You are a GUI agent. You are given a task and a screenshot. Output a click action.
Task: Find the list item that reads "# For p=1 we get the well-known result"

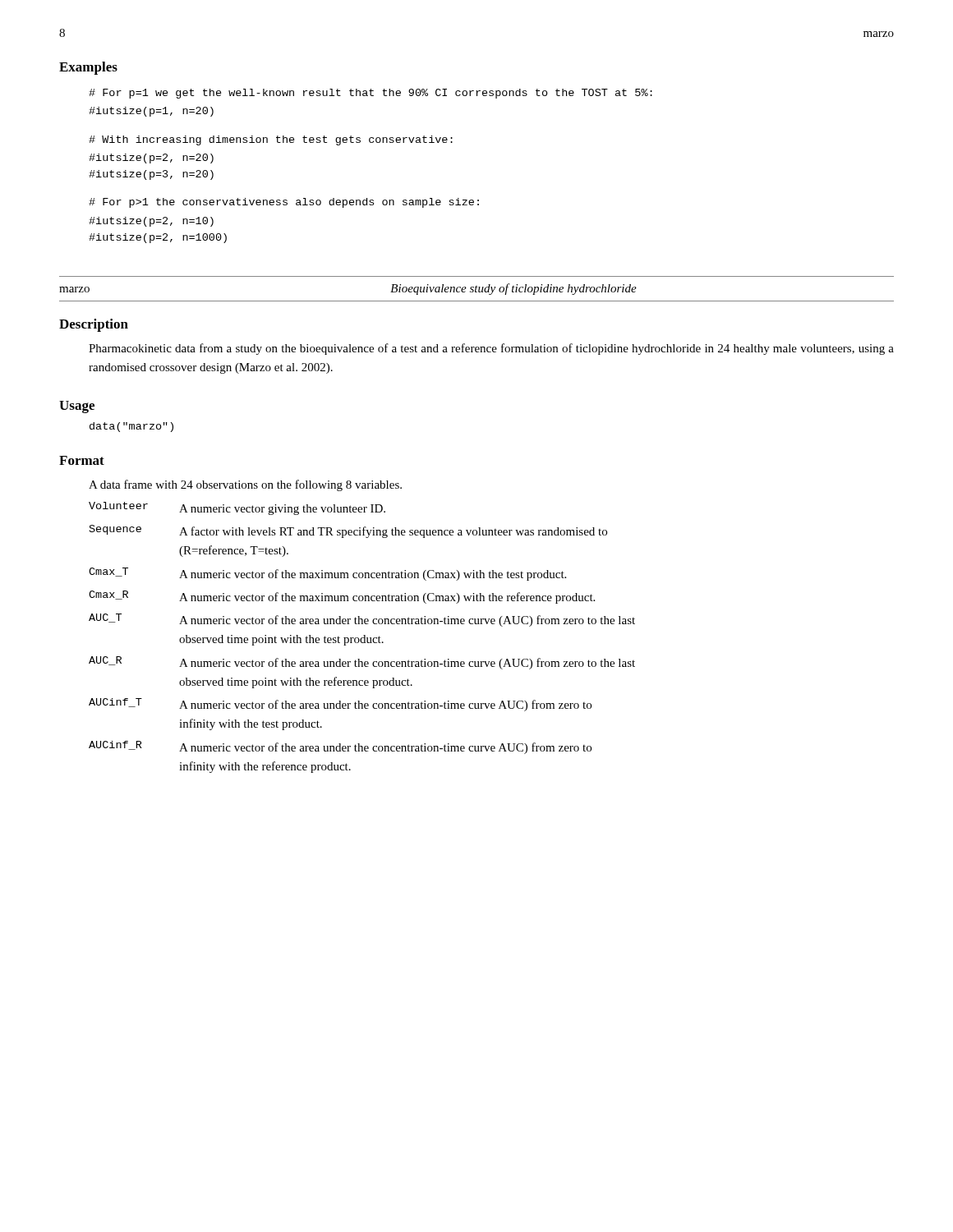pos(372,93)
